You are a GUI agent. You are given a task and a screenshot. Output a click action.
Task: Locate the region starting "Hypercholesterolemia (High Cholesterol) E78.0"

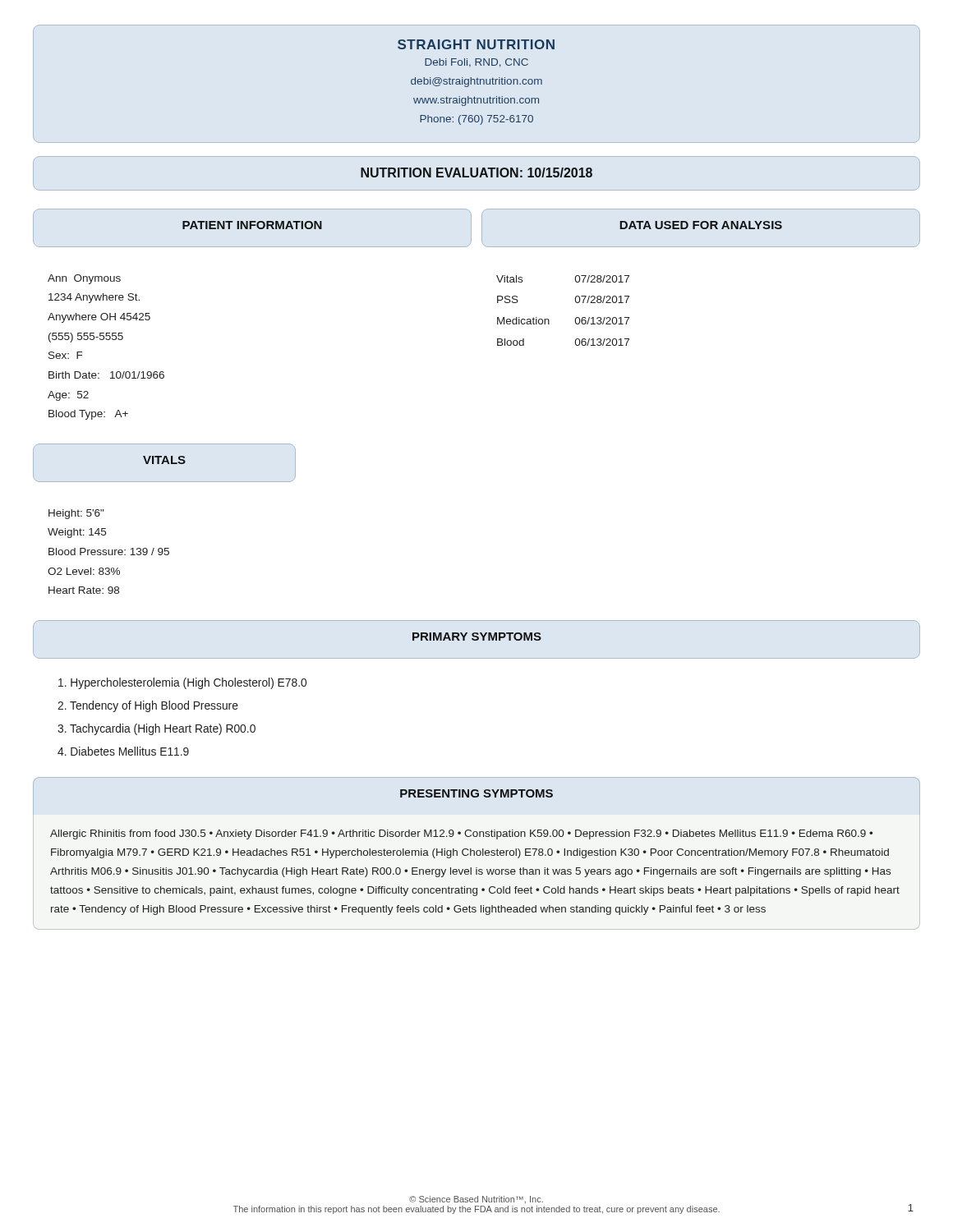click(182, 683)
